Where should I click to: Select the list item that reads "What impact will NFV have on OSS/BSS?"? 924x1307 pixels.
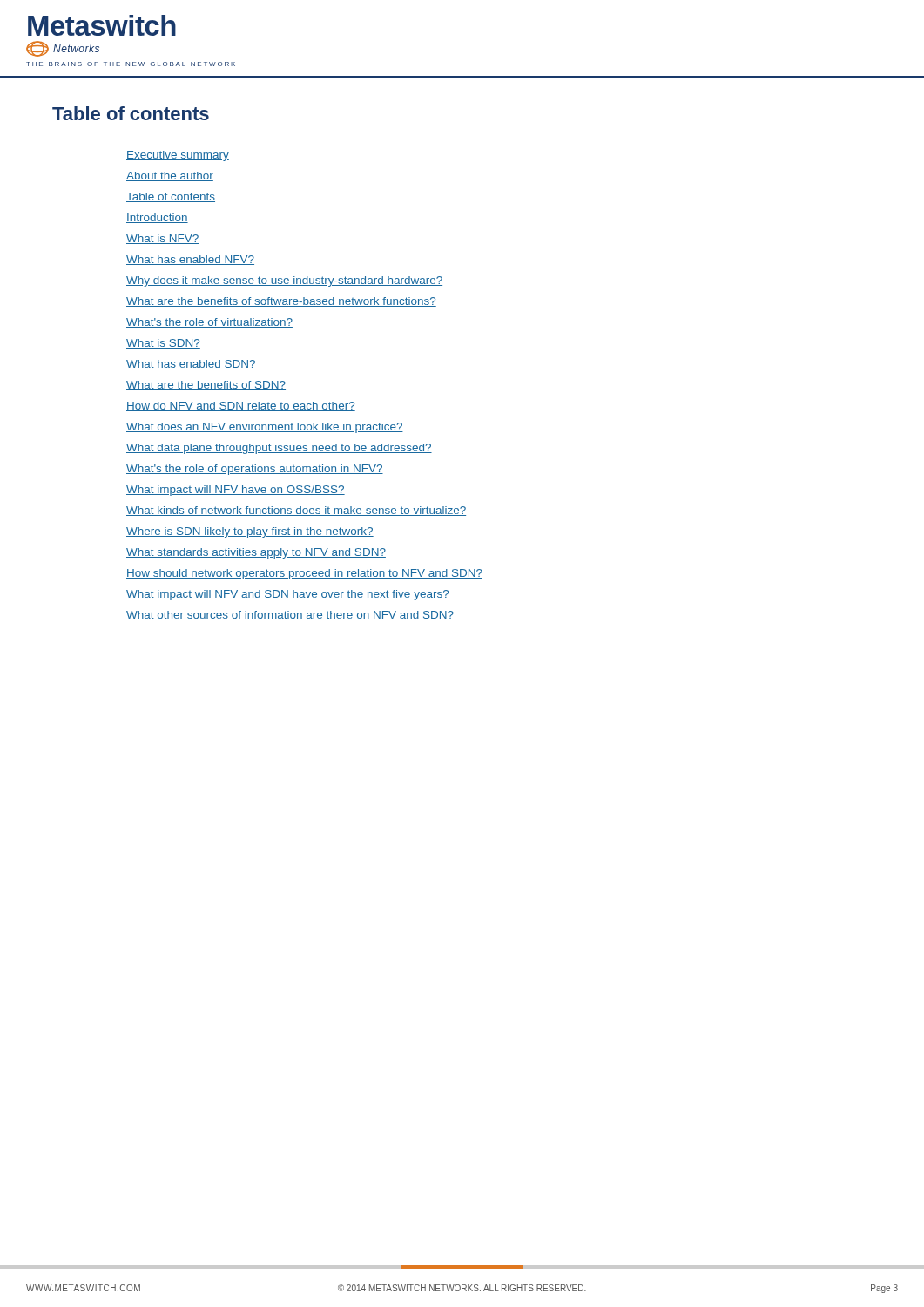point(235,489)
